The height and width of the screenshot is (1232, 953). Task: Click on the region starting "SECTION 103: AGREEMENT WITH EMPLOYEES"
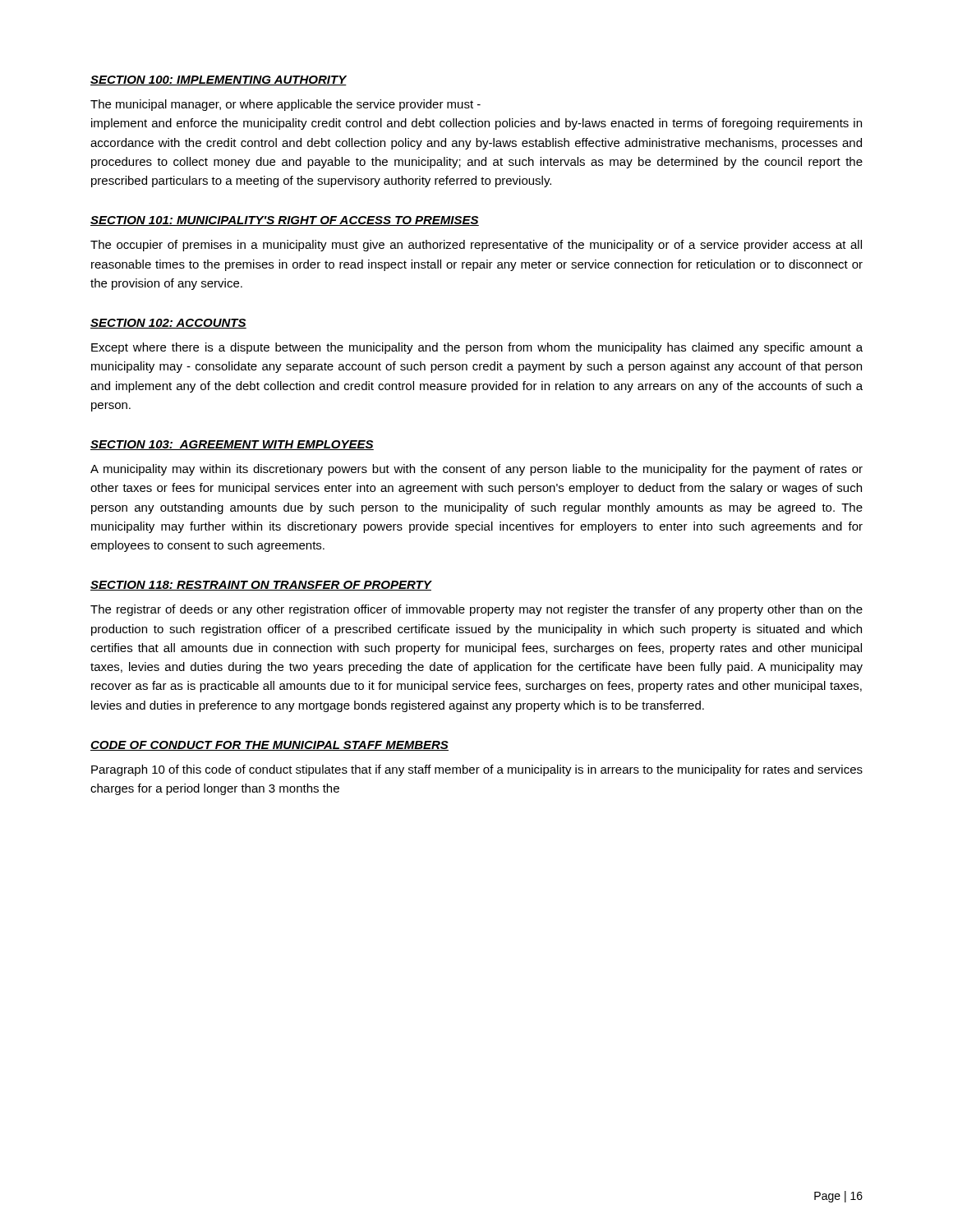coord(232,444)
